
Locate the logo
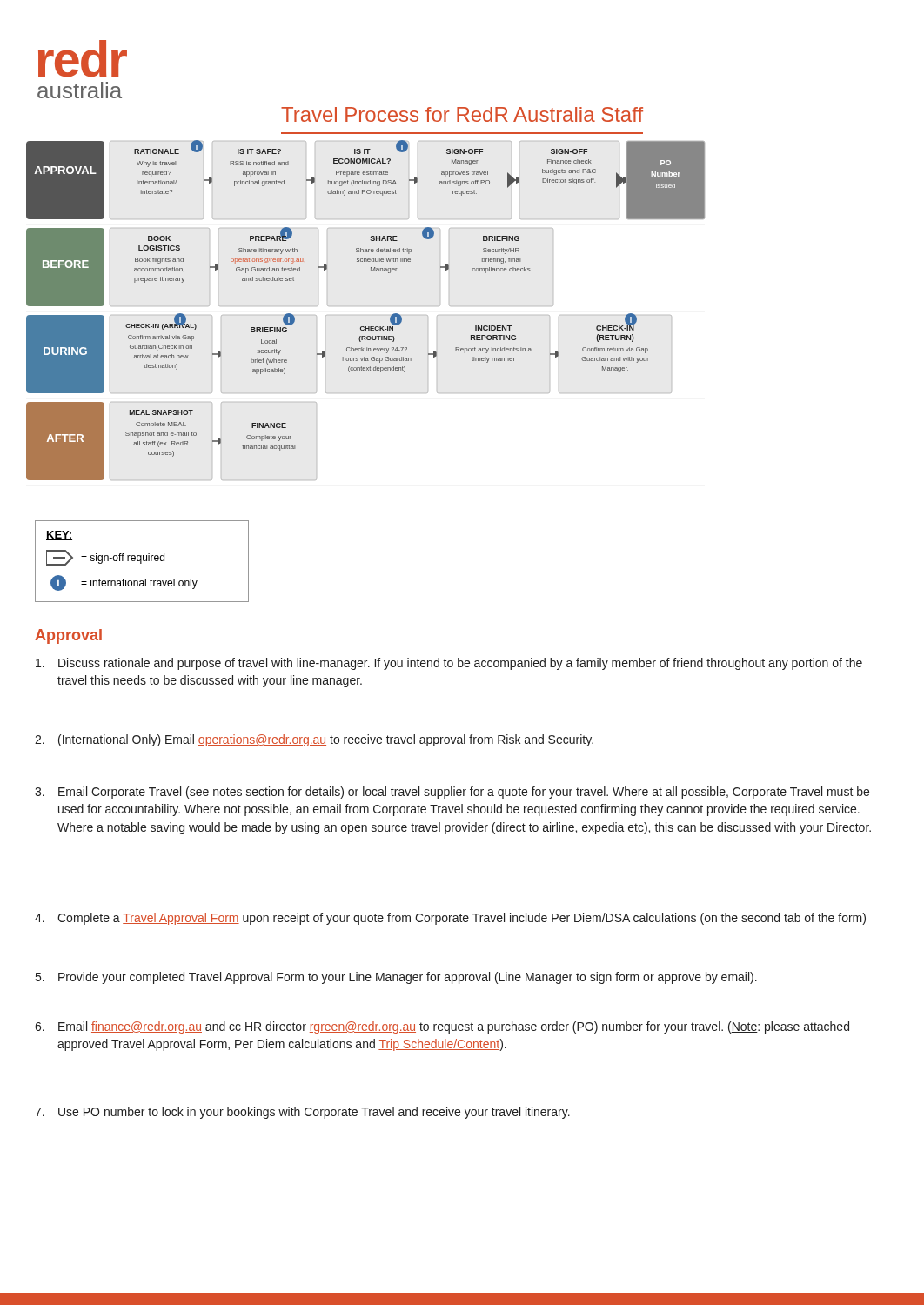click(104, 67)
